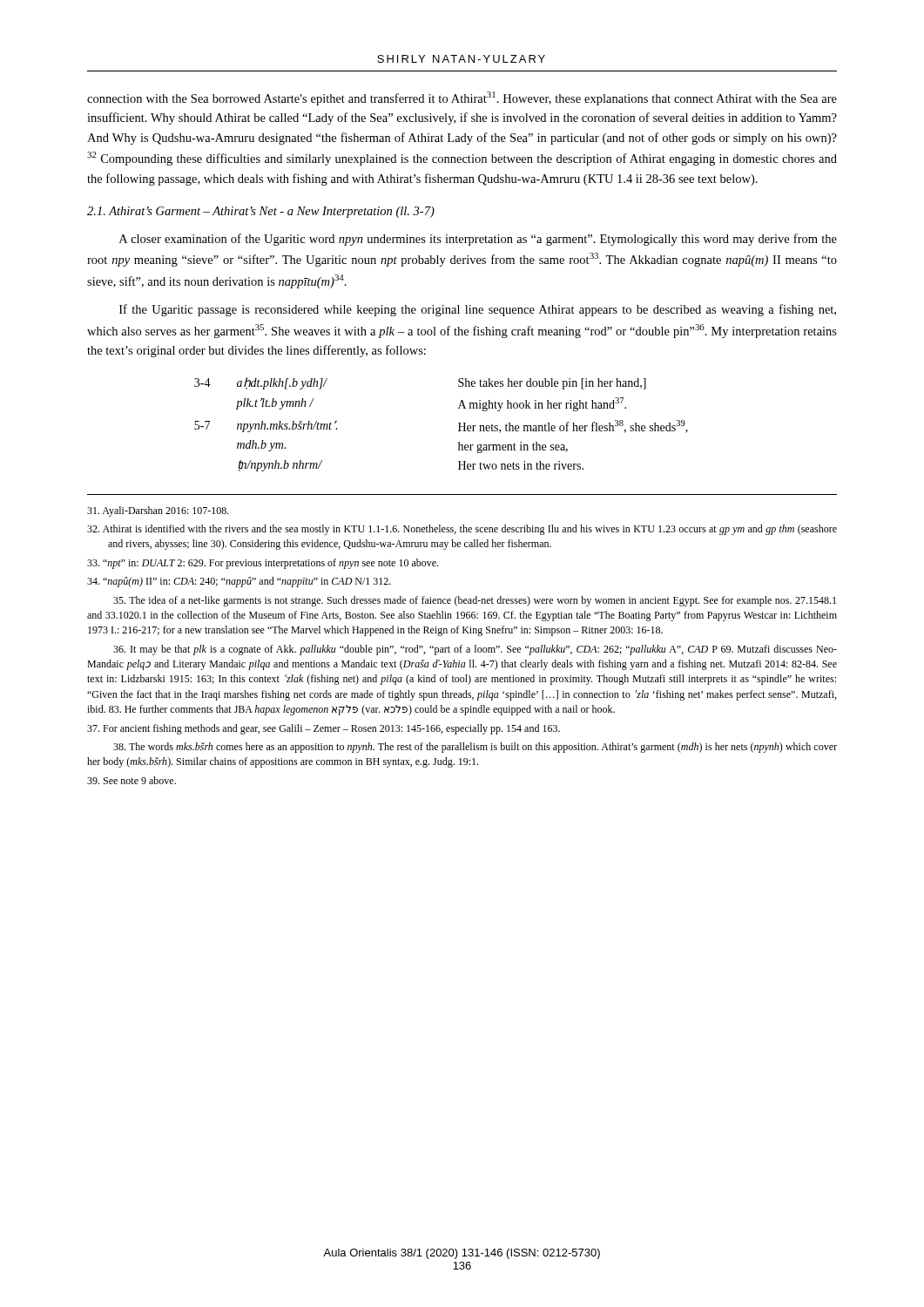Select a footnote
Image resolution: width=924 pixels, height=1307 pixels.
pos(462,646)
